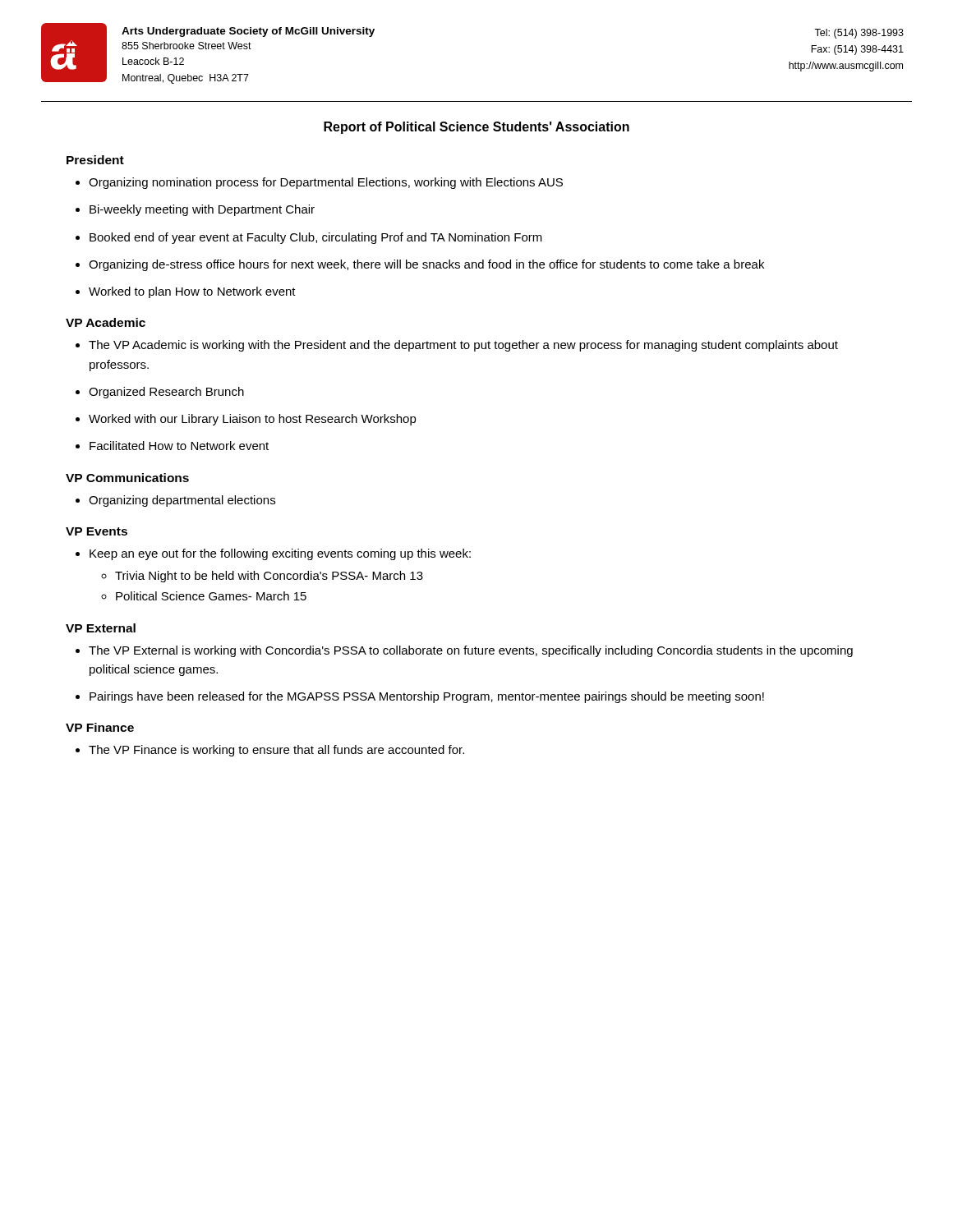
Task: Select the region starting "Bi-weekly meeting with"
Action: [x=195, y=210]
